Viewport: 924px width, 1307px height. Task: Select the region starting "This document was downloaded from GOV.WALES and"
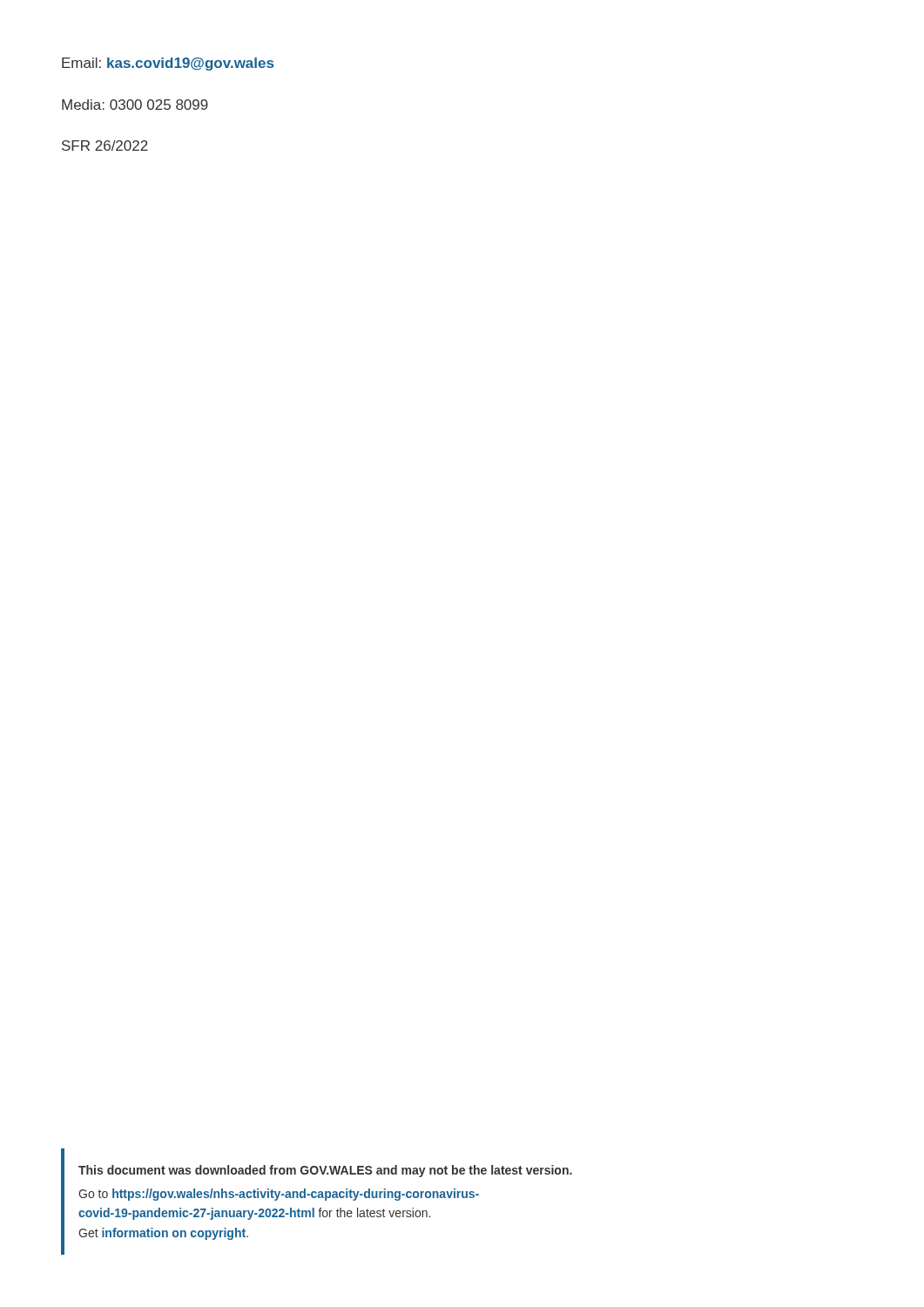464,1202
